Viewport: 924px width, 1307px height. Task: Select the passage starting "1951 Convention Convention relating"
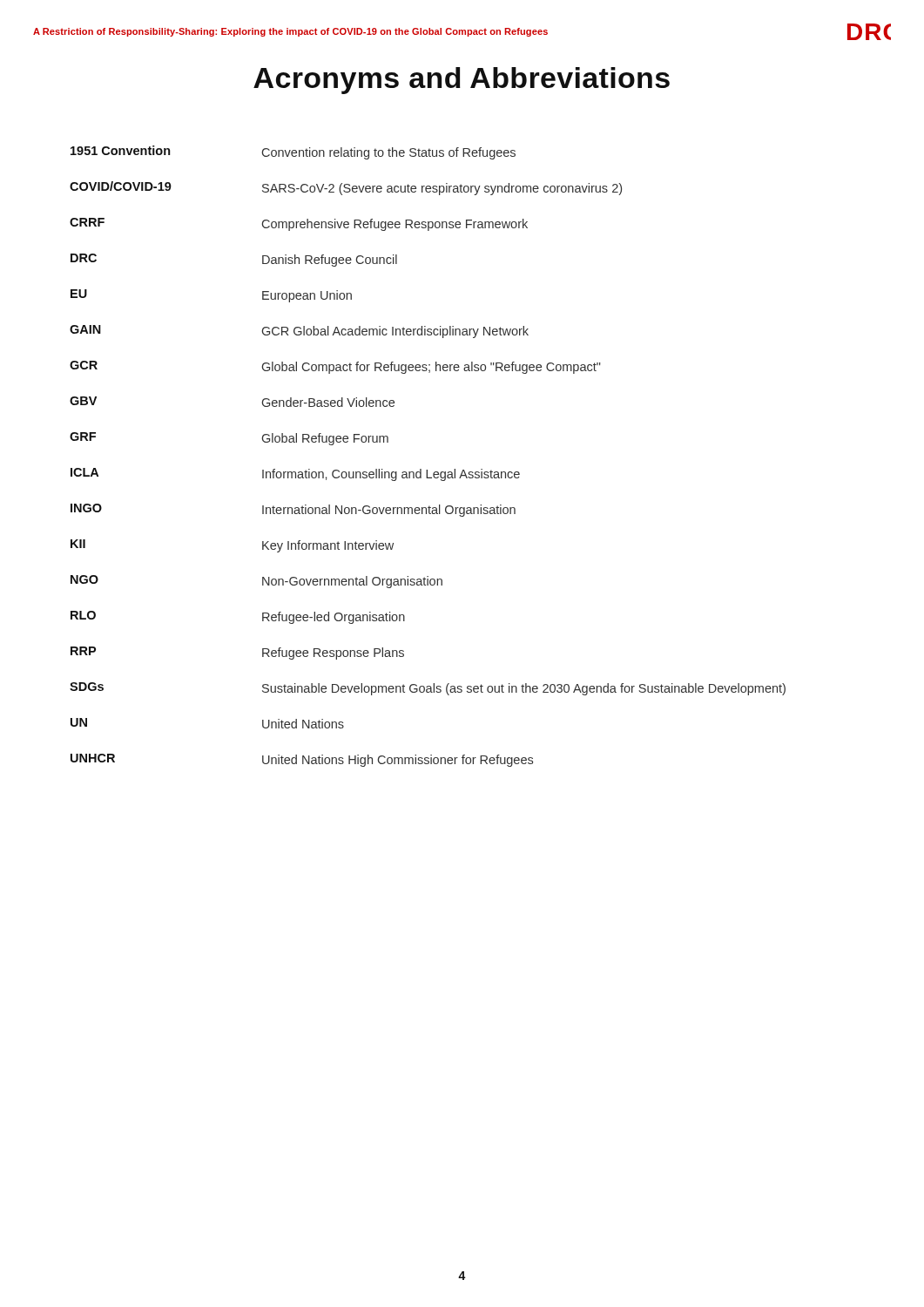point(293,153)
